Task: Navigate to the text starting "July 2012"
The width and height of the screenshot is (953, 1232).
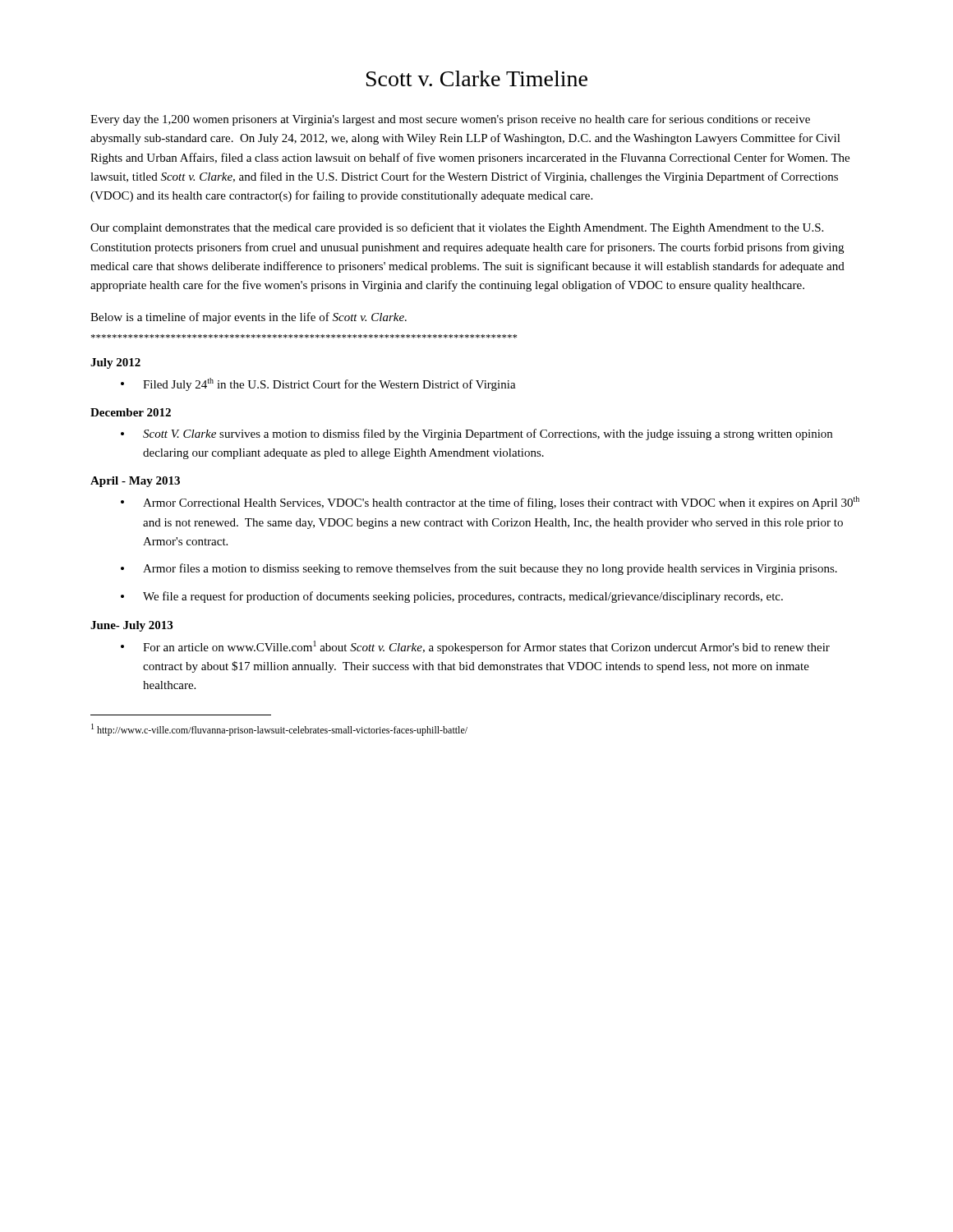Action: [116, 362]
